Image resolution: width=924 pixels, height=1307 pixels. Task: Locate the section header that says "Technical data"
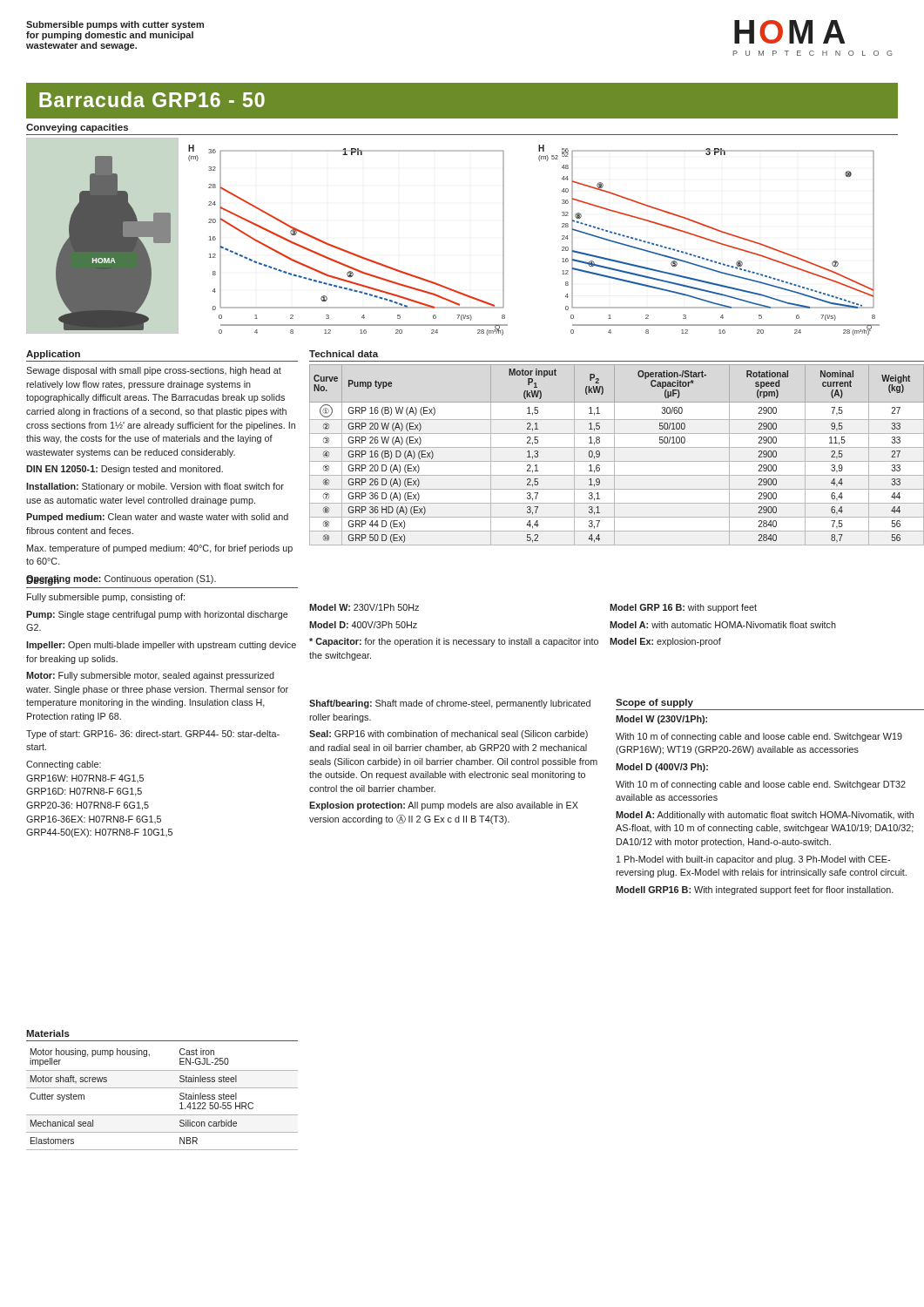tap(344, 354)
